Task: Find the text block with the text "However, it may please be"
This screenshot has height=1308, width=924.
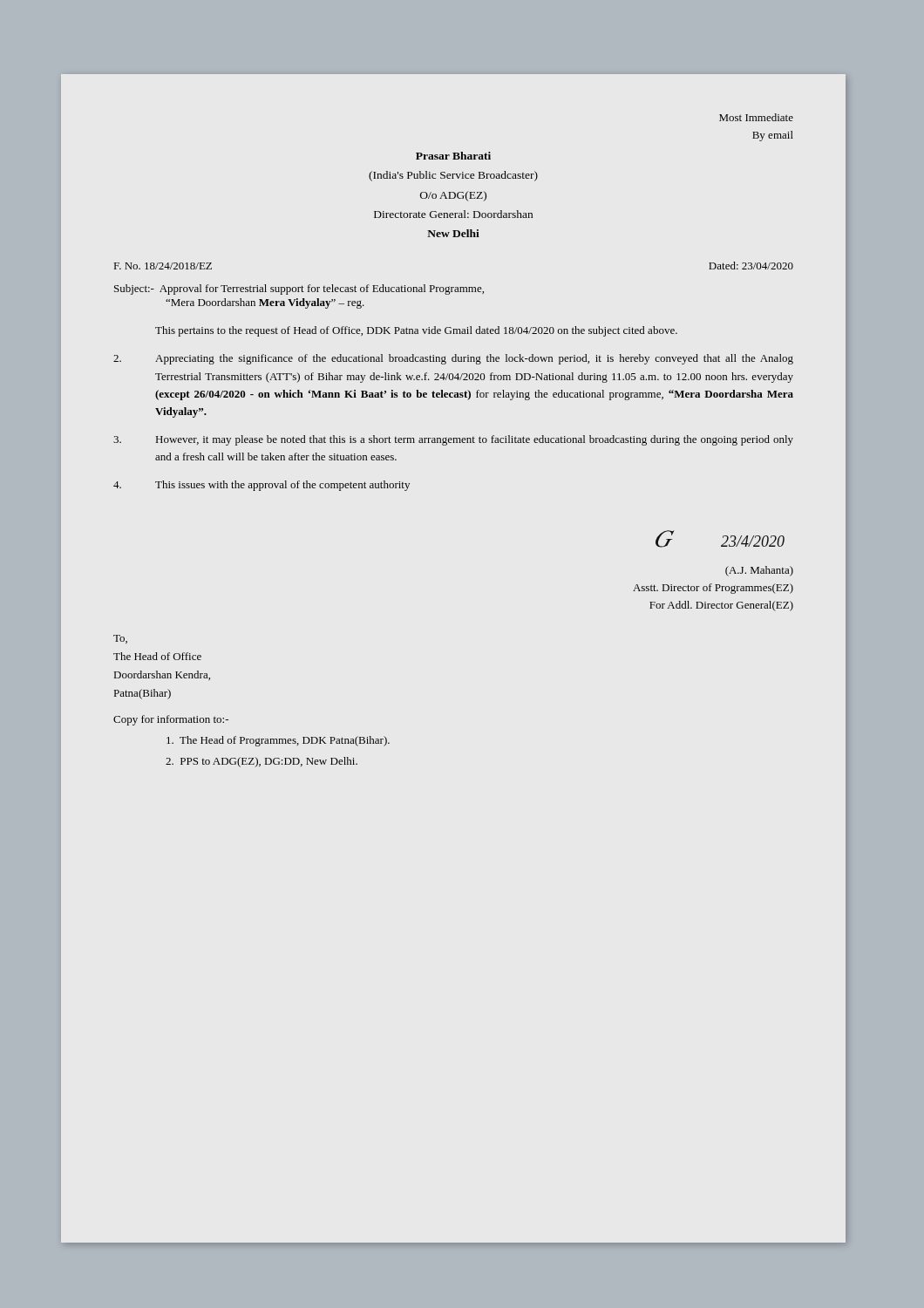Action: pyautogui.click(x=453, y=448)
